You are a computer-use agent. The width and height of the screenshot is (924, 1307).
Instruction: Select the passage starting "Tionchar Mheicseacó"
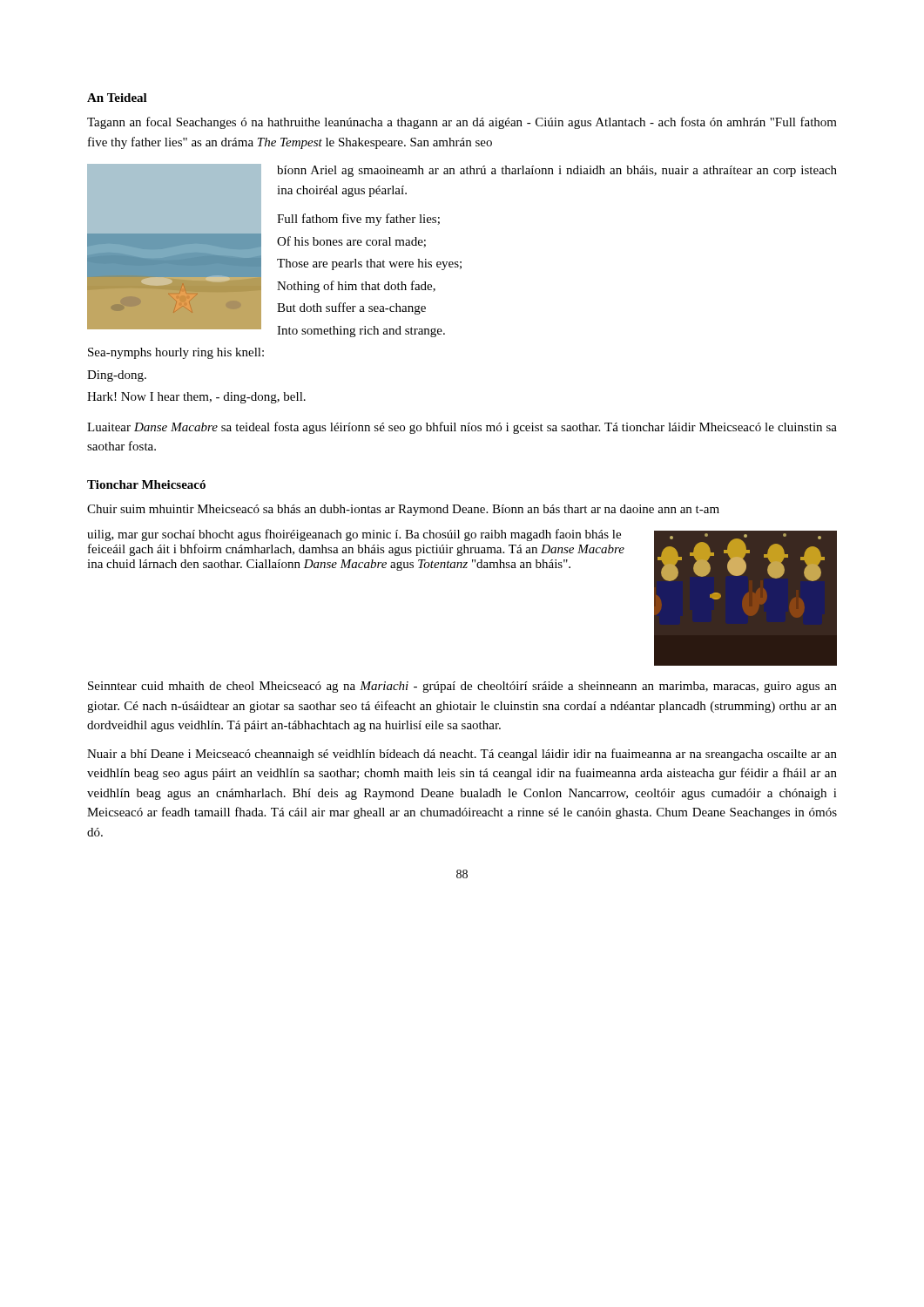[x=147, y=484]
